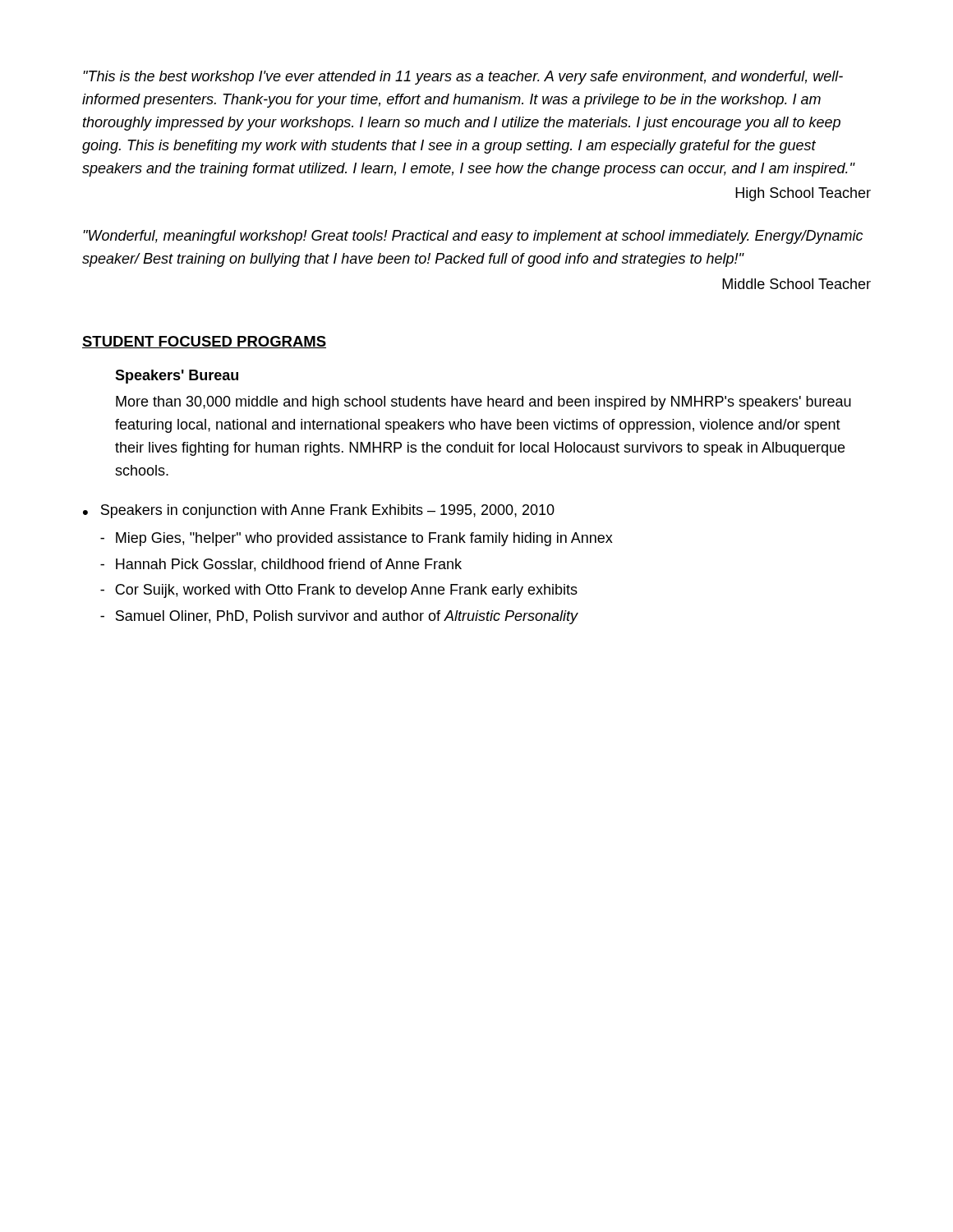953x1232 pixels.
Task: Locate the block of text that opens with ""This is the best workshop I've"
Action: point(476,134)
